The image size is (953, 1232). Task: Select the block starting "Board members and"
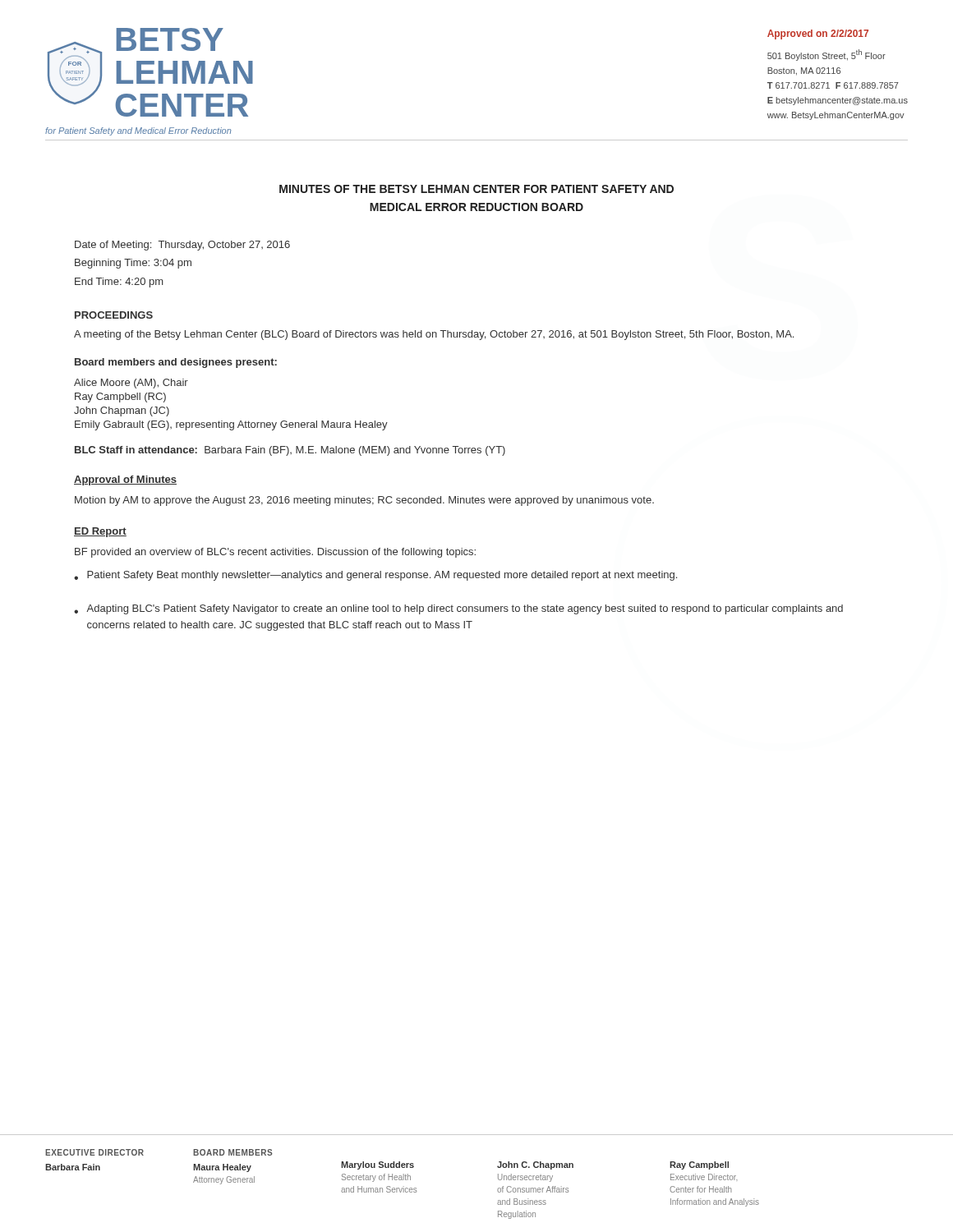pos(176,362)
